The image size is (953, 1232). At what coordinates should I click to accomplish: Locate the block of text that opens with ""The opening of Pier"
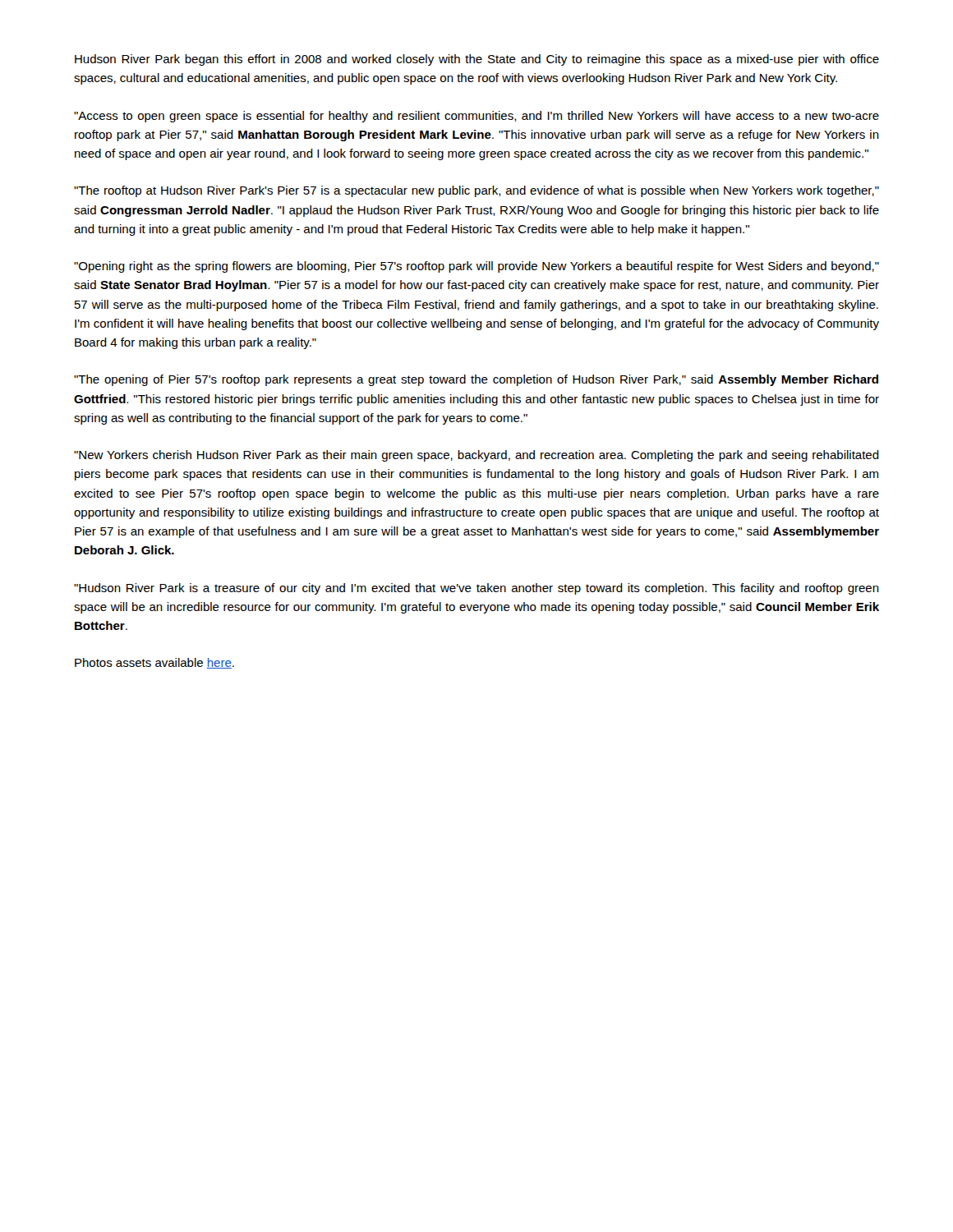pos(476,398)
